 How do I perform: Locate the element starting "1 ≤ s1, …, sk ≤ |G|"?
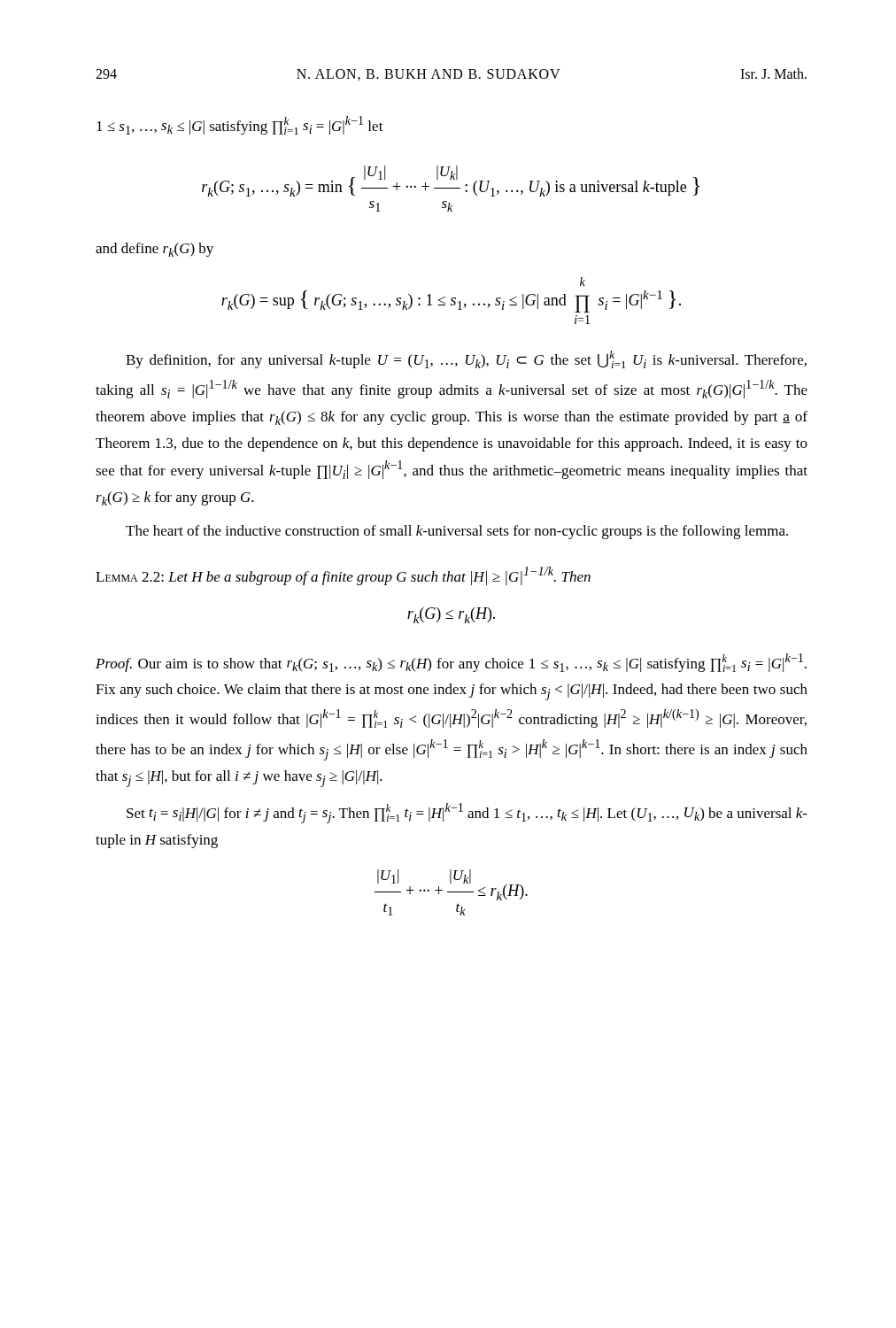coord(239,125)
